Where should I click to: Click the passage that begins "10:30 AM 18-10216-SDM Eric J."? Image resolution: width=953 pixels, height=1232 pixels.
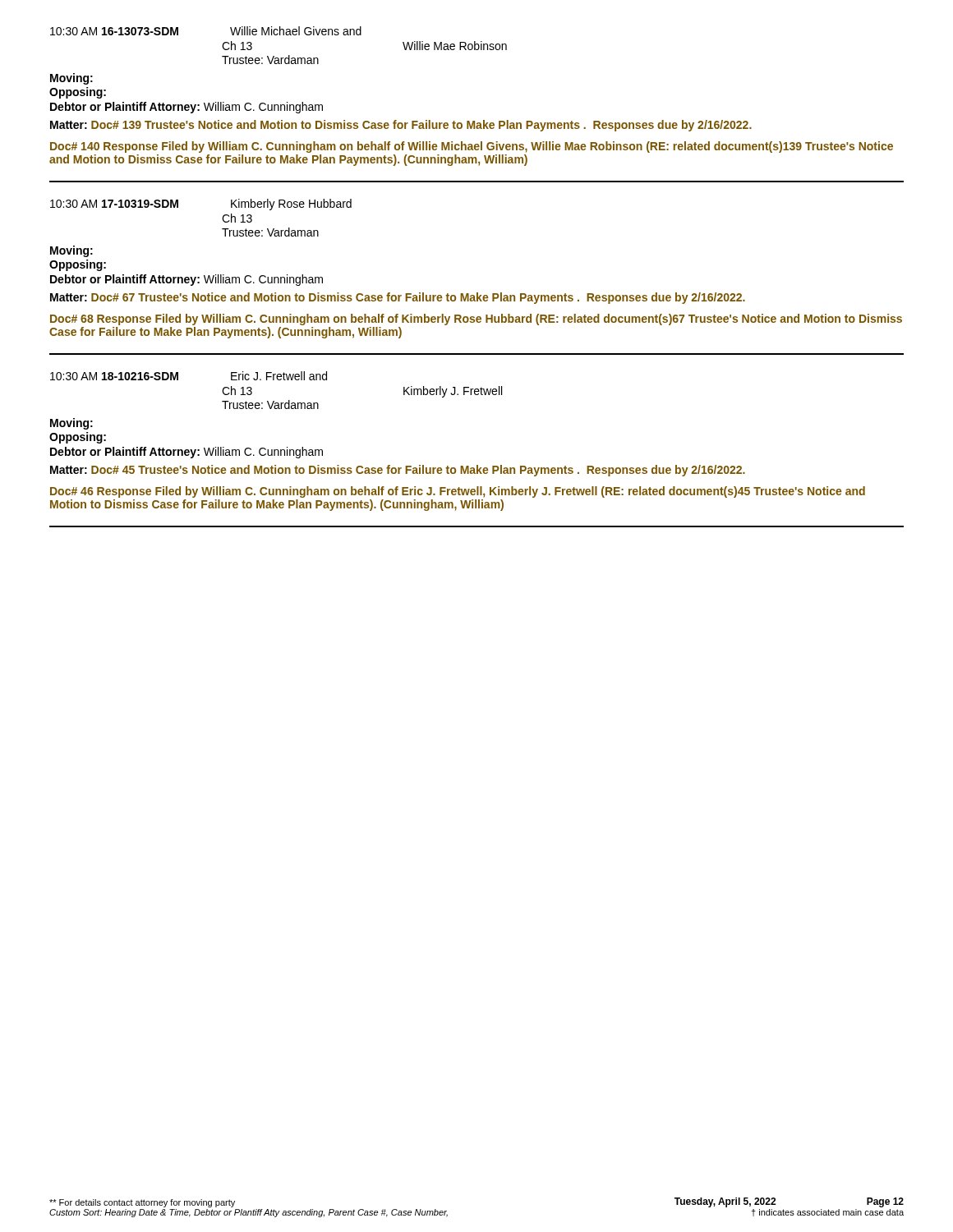tap(108, 375)
